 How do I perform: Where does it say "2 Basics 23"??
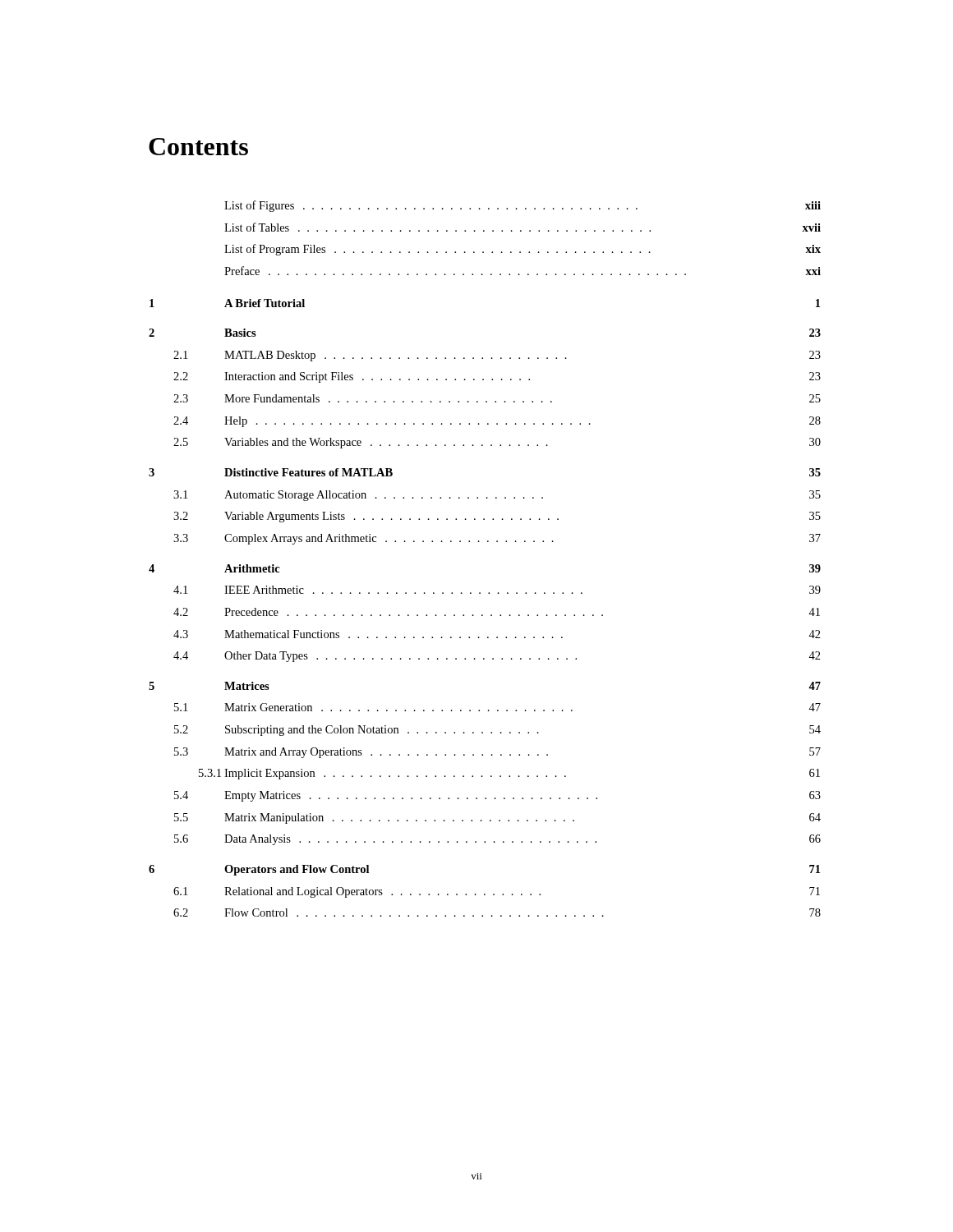tap(152, 333)
